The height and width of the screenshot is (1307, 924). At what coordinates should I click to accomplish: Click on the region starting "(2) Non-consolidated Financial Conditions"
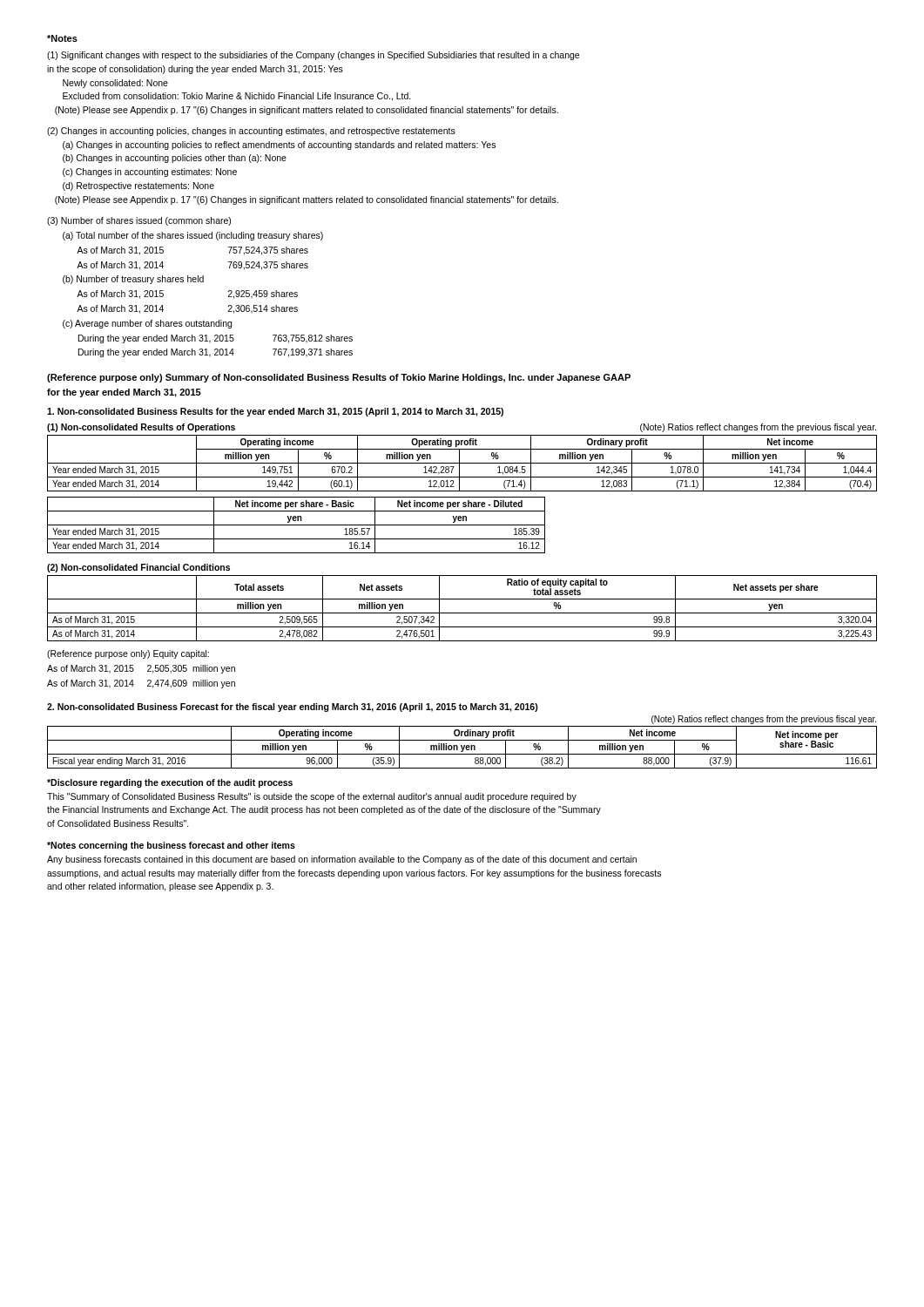(x=139, y=567)
